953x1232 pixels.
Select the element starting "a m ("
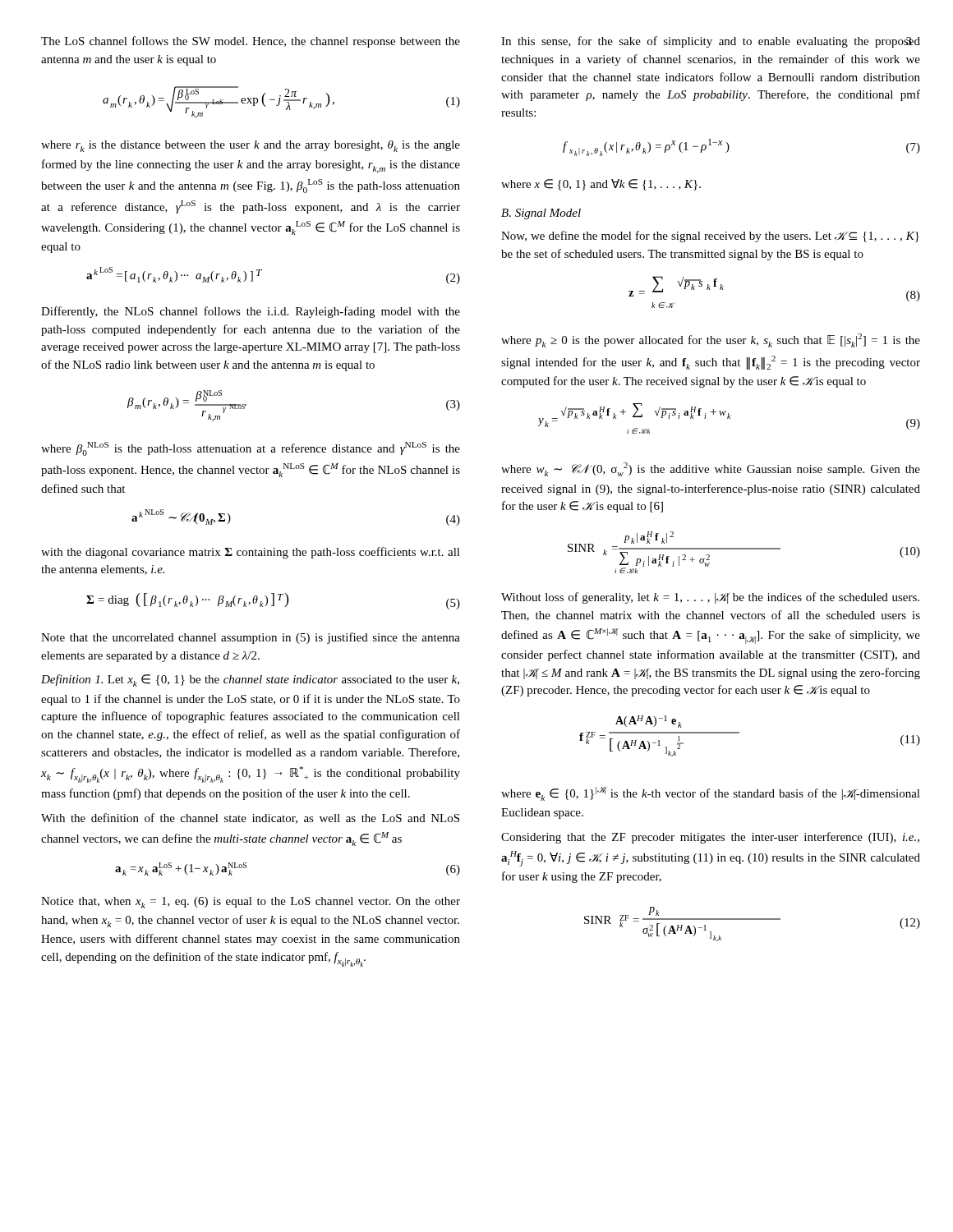click(281, 99)
